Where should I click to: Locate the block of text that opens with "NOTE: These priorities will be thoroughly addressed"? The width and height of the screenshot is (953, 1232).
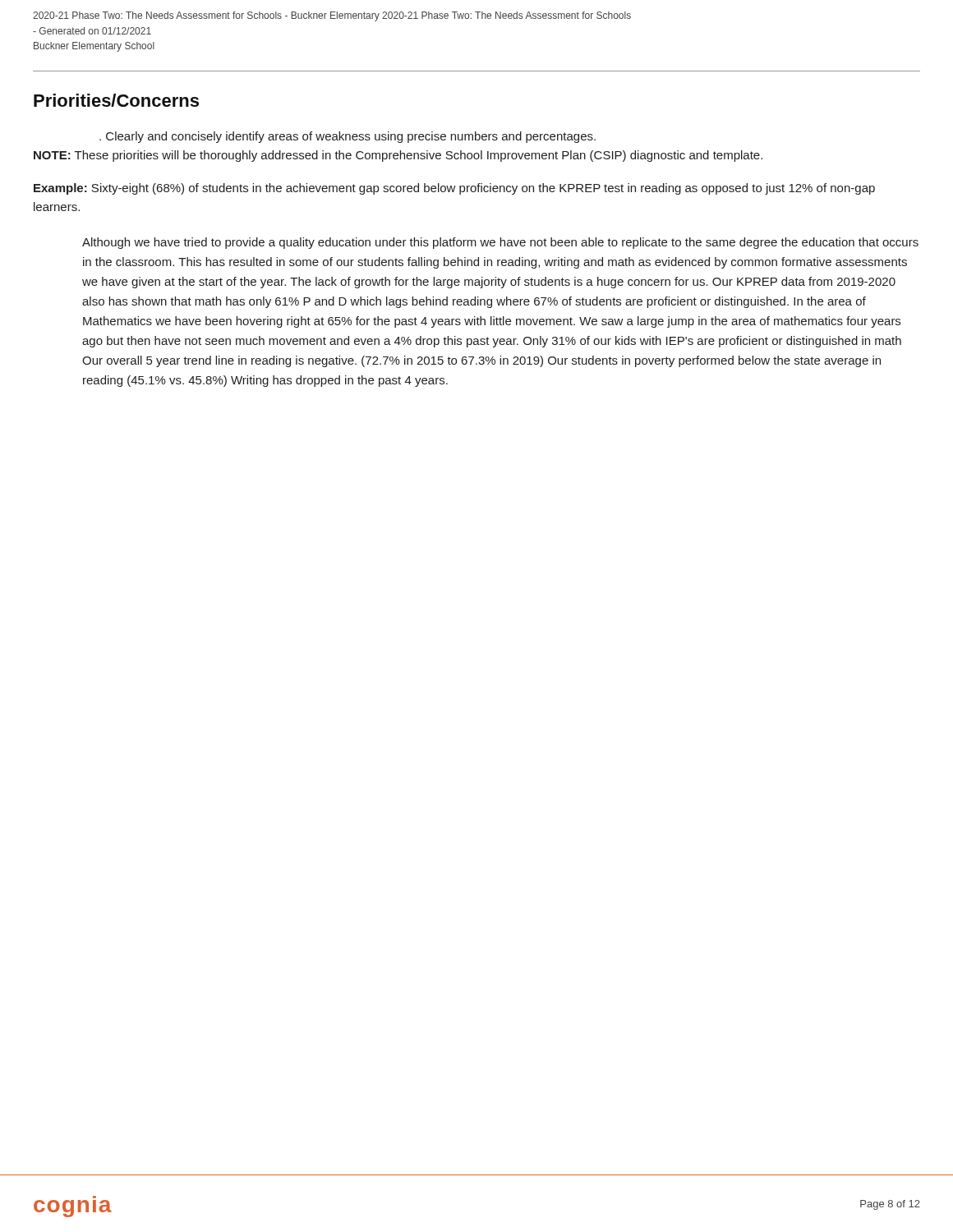coord(398,155)
